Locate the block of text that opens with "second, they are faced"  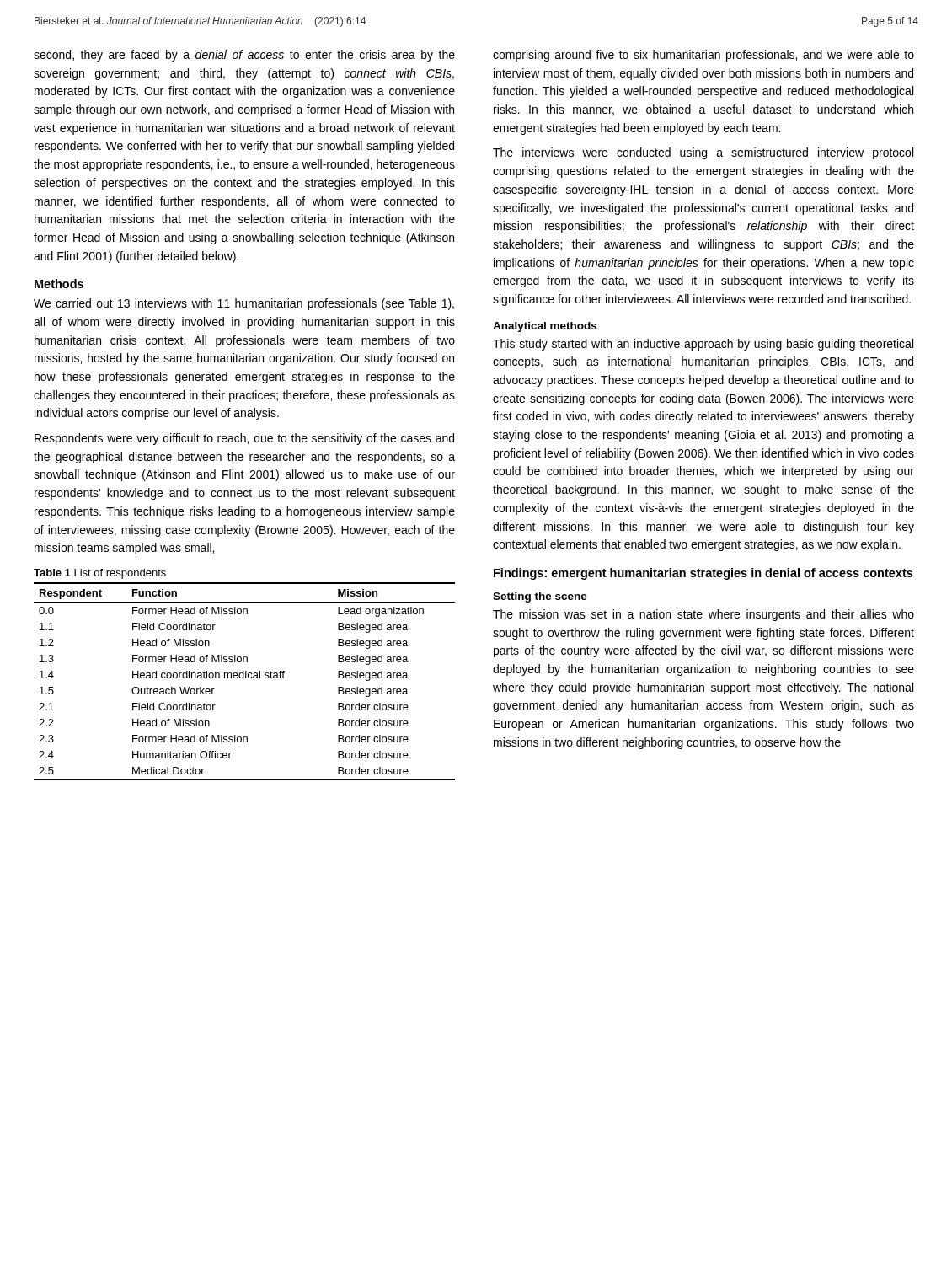coord(244,156)
